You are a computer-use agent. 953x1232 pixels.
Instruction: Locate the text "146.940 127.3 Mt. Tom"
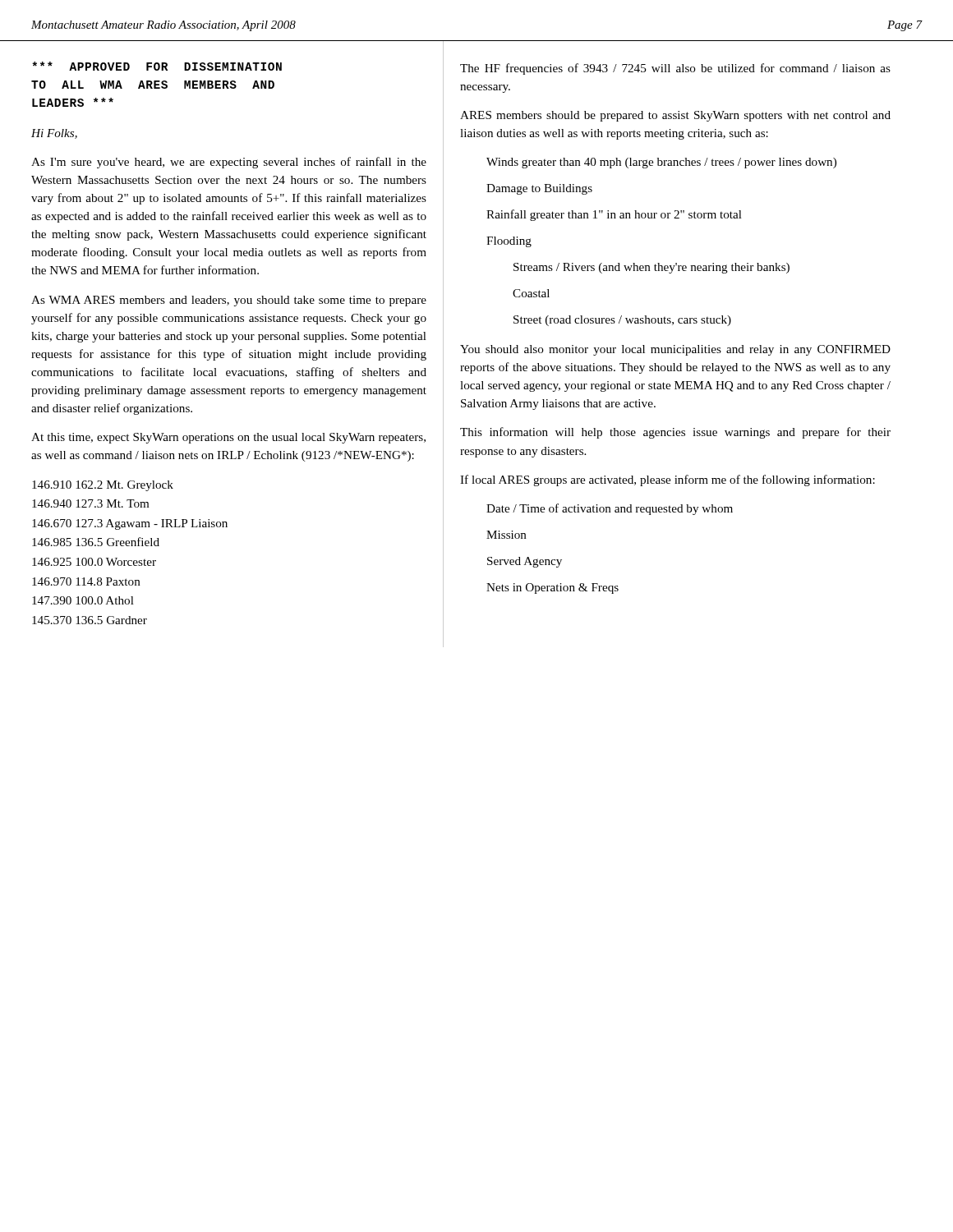90,503
